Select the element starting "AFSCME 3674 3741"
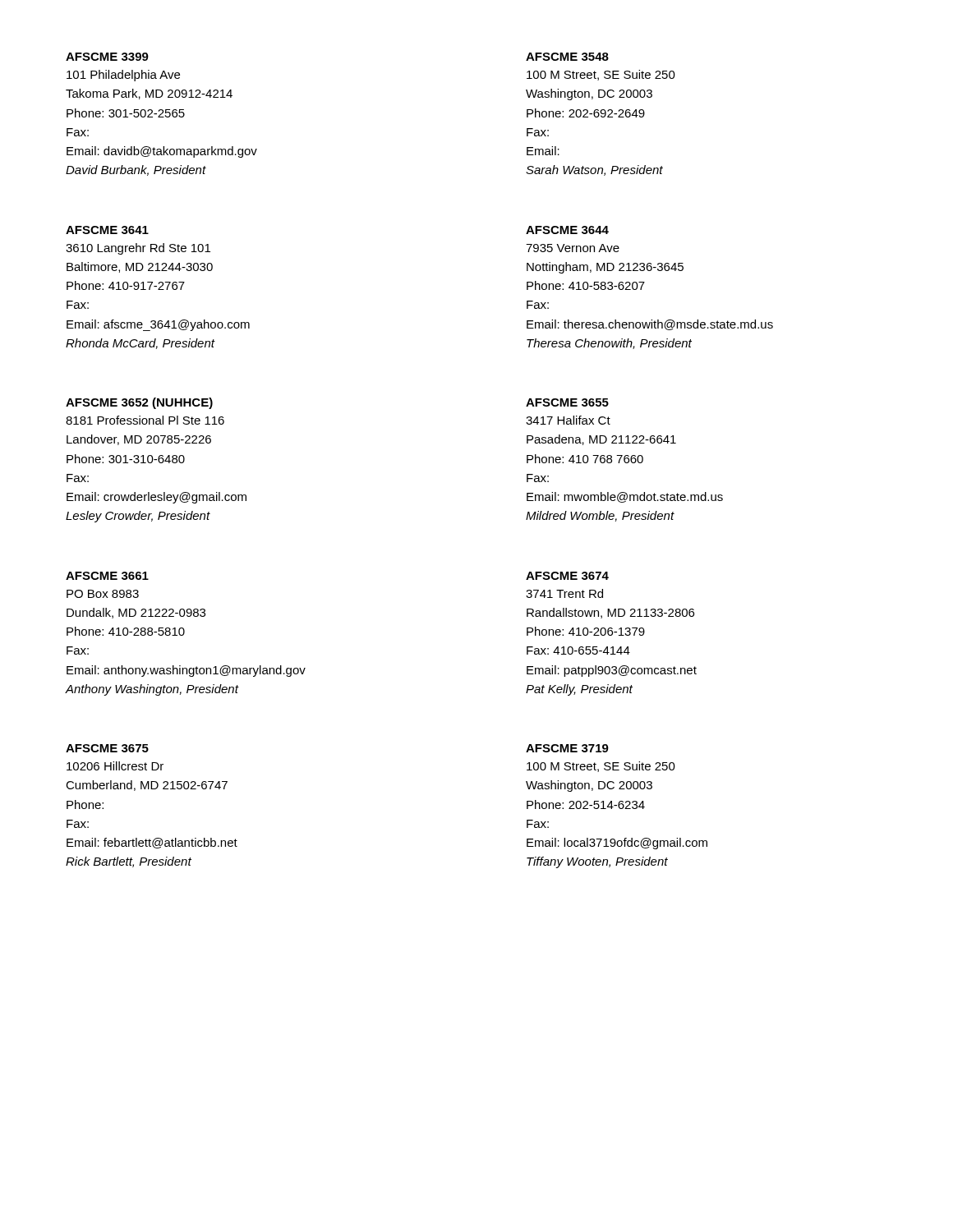Image resolution: width=953 pixels, height=1232 pixels. pos(567,576)
